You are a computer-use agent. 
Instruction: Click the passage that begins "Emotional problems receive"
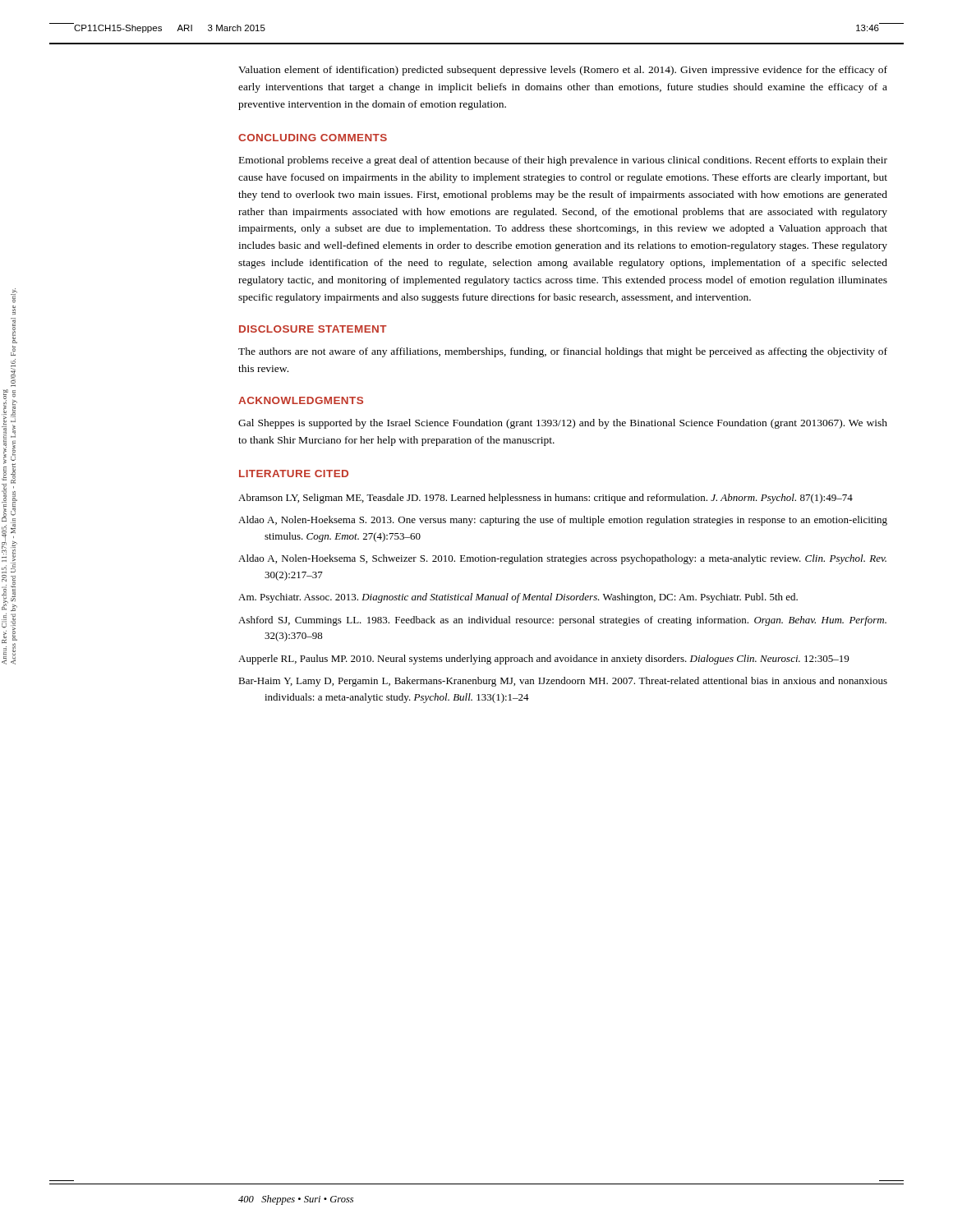(x=563, y=228)
